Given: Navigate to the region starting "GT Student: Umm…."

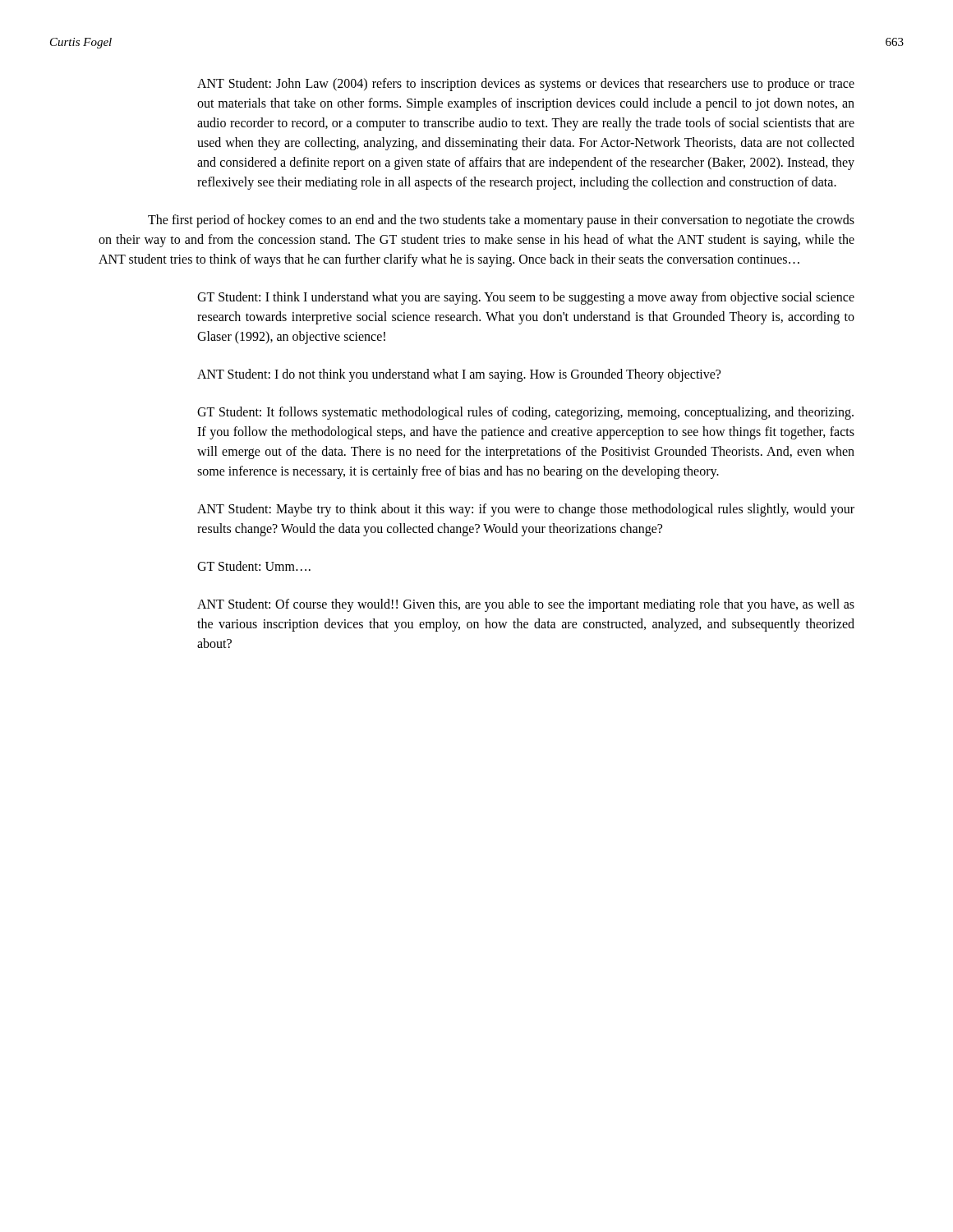Looking at the screenshot, I should point(254,566).
